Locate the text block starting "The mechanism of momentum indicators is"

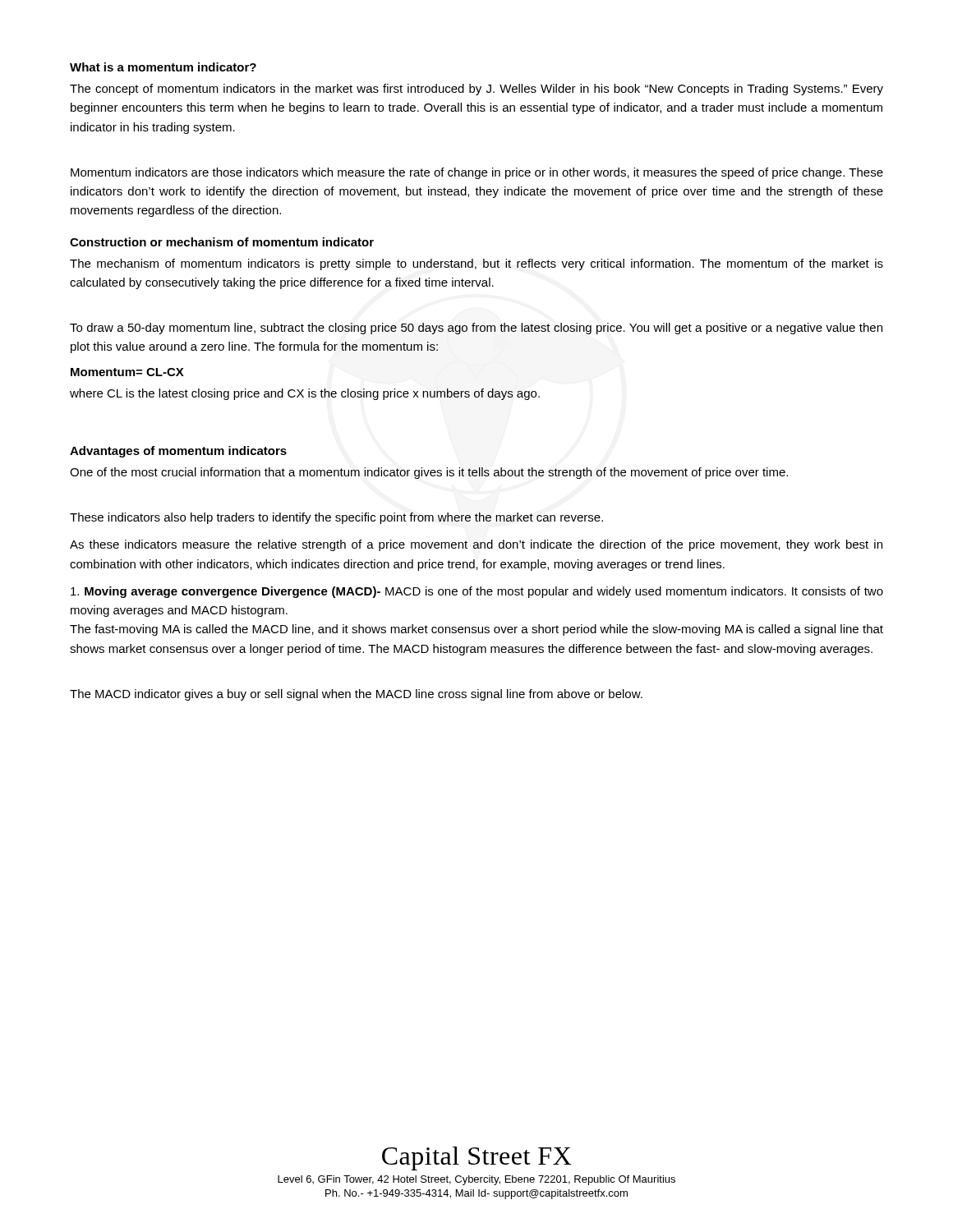476,272
